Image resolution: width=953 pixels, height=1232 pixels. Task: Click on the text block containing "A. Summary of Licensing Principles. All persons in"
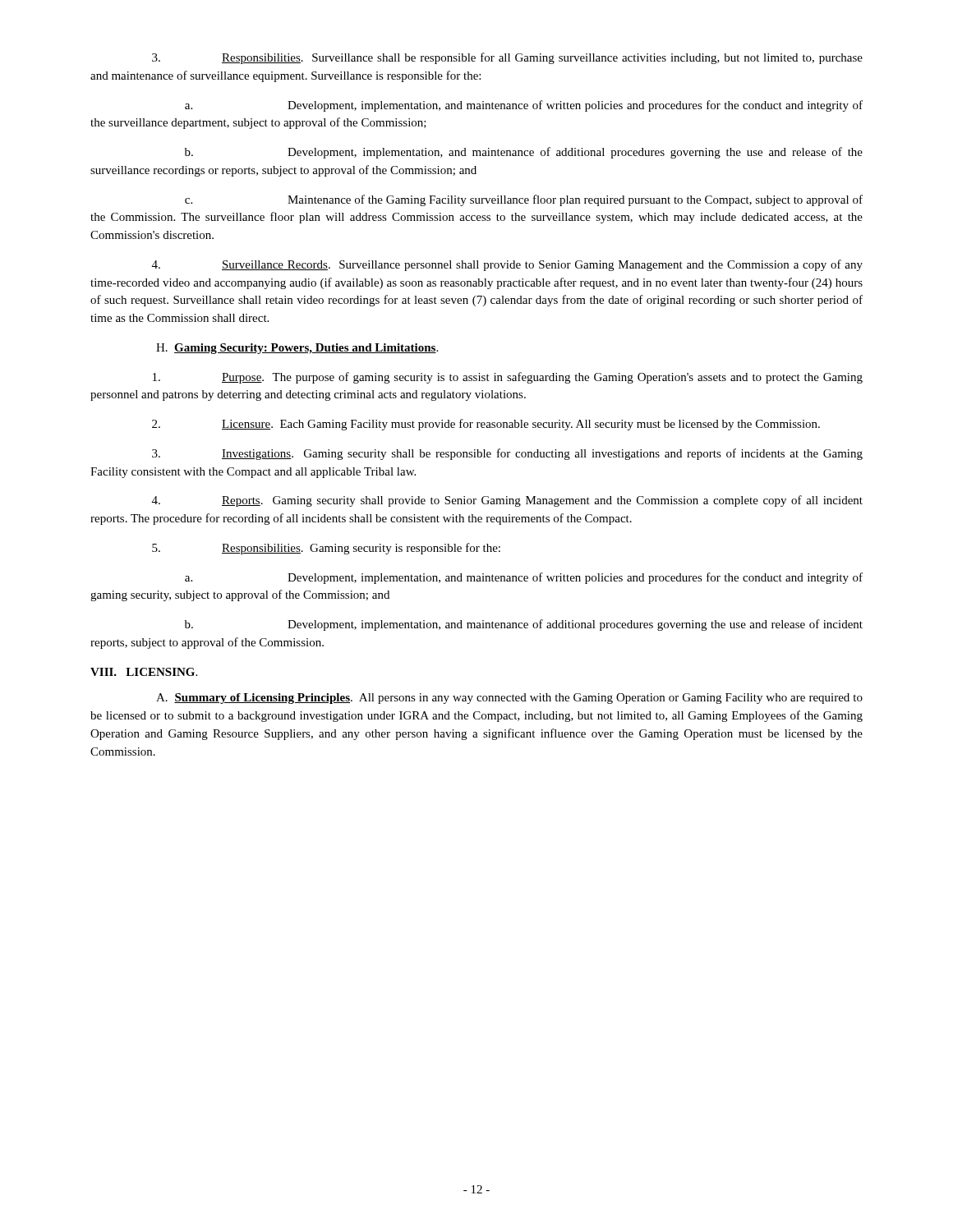(476, 724)
